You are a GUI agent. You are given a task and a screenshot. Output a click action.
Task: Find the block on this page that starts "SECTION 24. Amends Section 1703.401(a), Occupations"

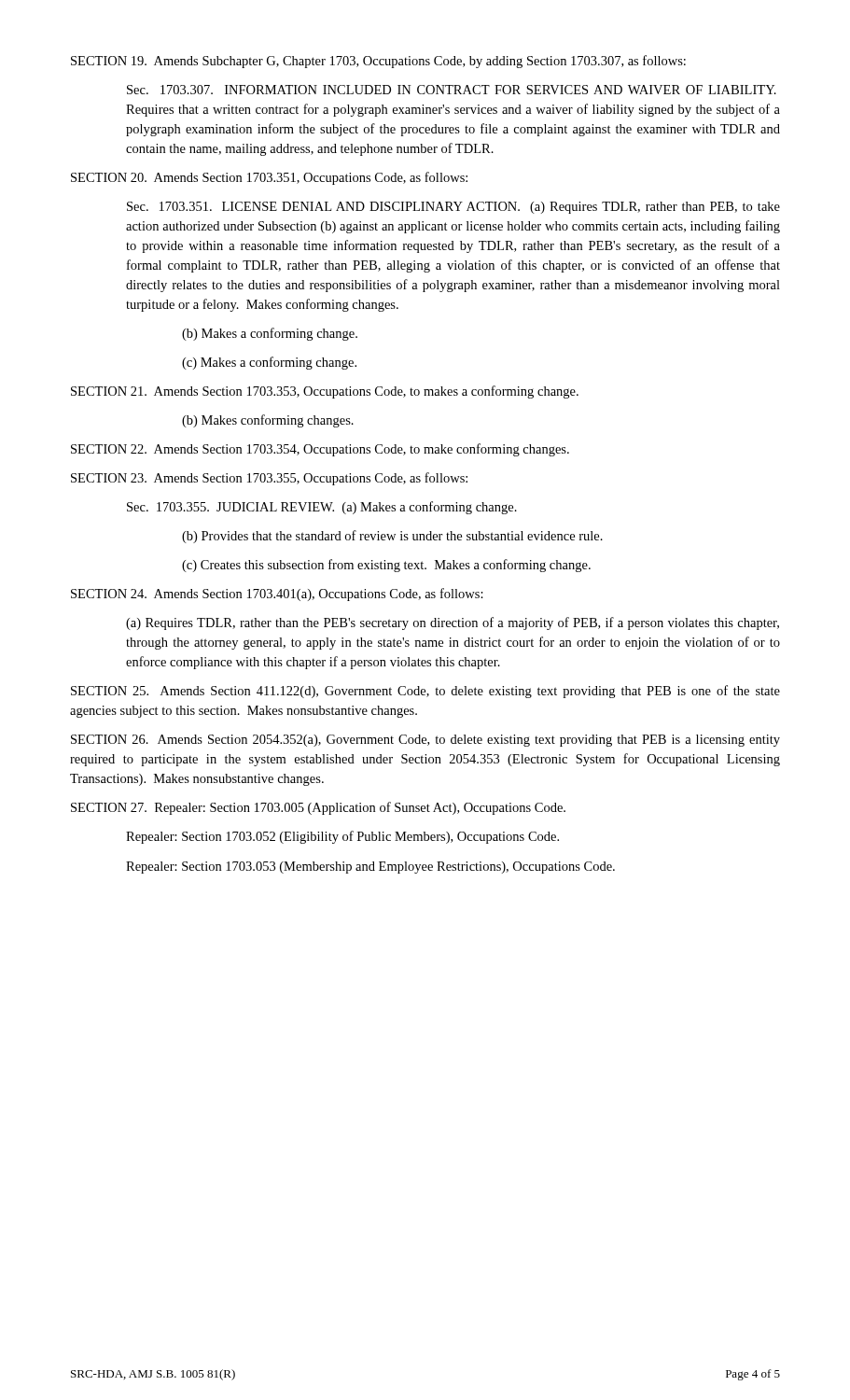[277, 594]
